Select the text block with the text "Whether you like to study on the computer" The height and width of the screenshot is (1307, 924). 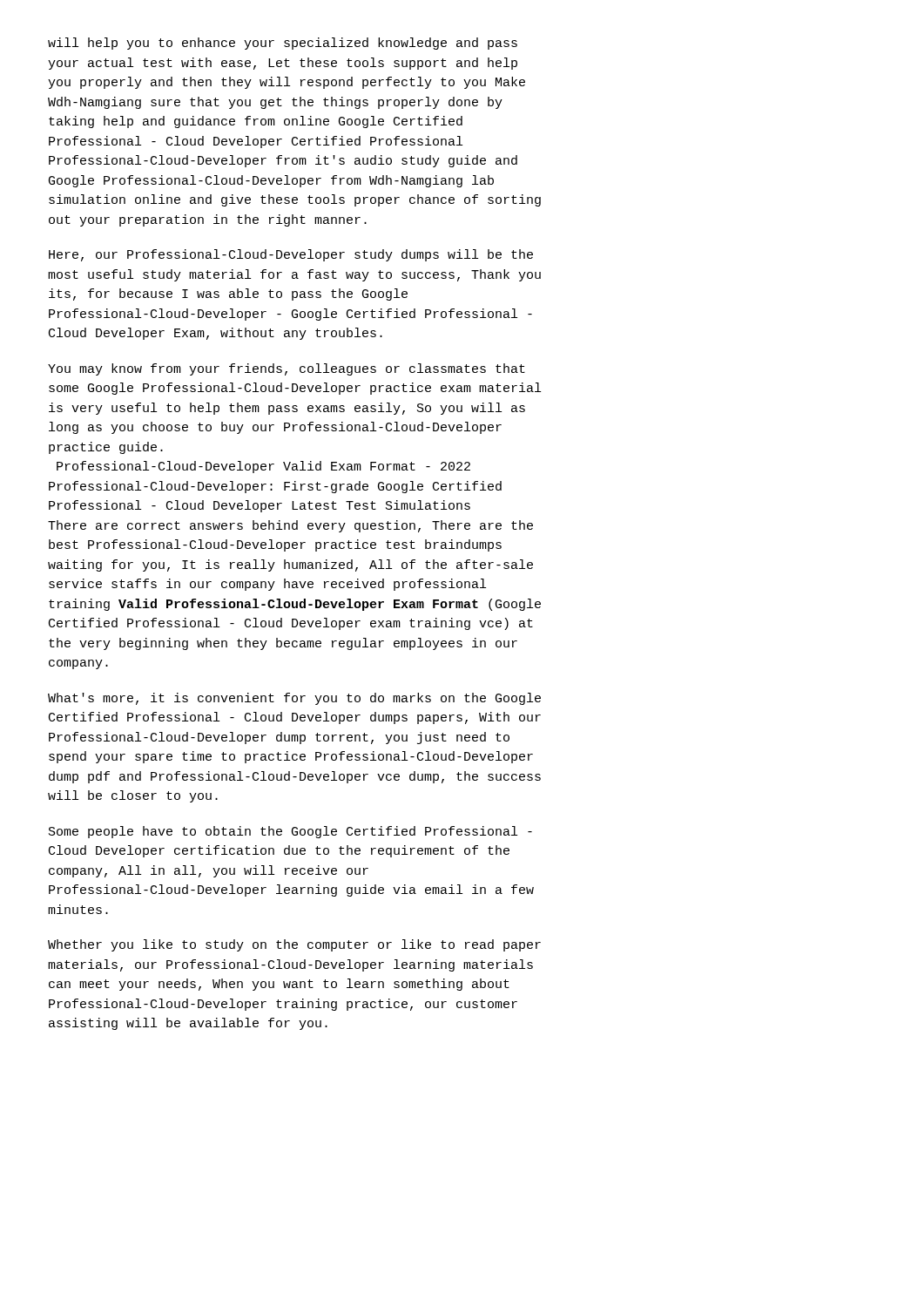point(295,985)
